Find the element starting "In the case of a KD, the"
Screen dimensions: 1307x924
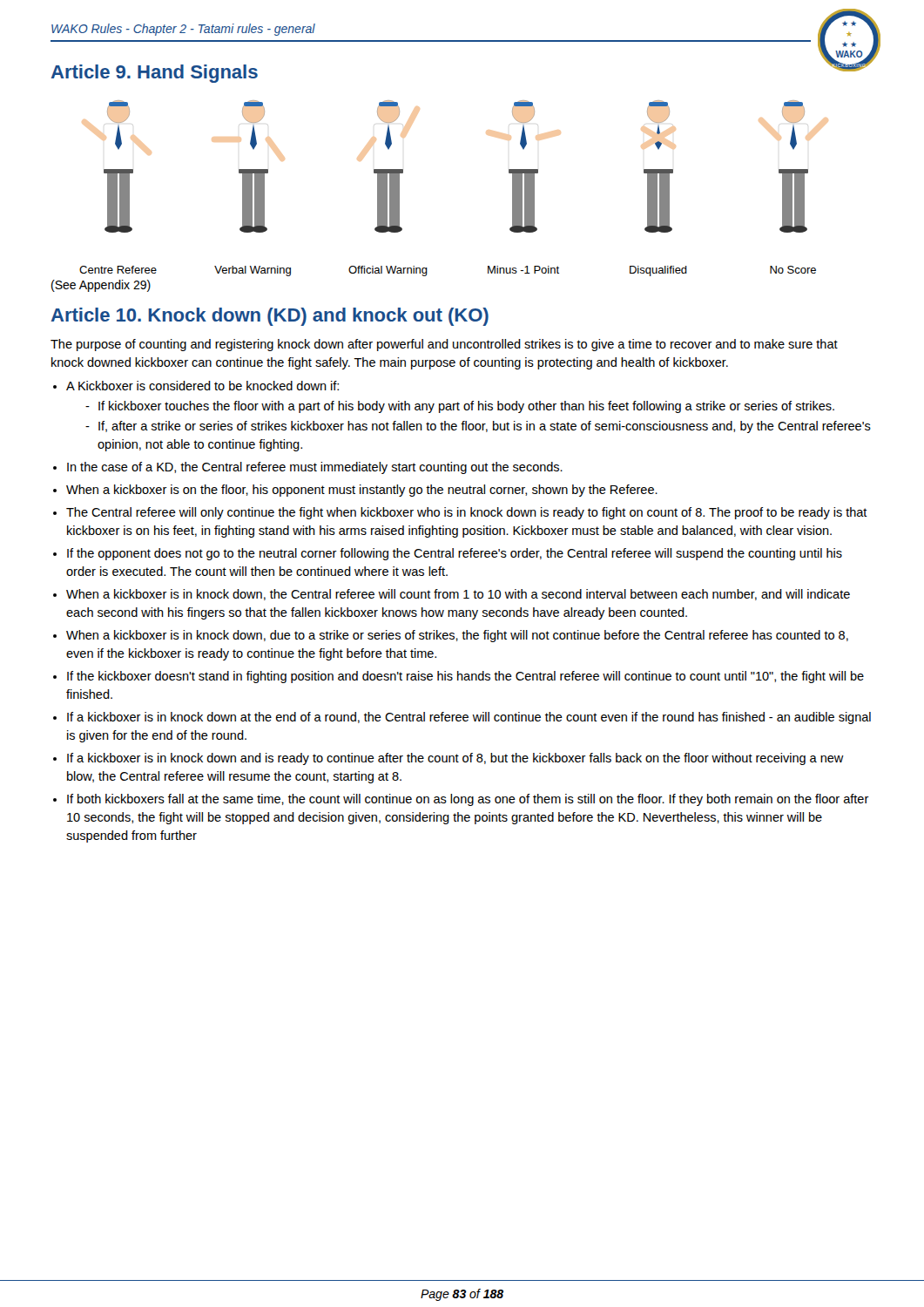pyautogui.click(x=315, y=467)
